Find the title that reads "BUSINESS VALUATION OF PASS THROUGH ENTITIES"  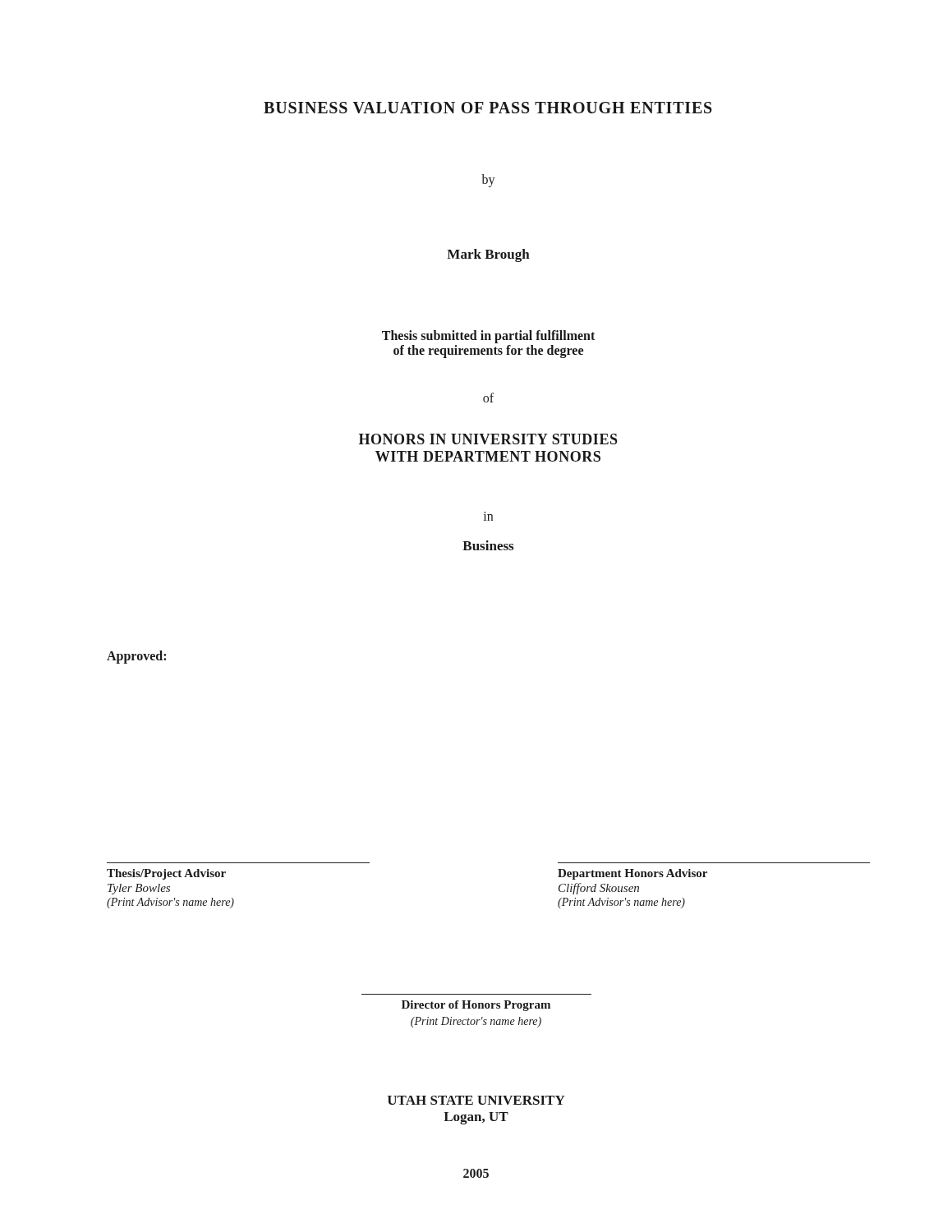[488, 108]
